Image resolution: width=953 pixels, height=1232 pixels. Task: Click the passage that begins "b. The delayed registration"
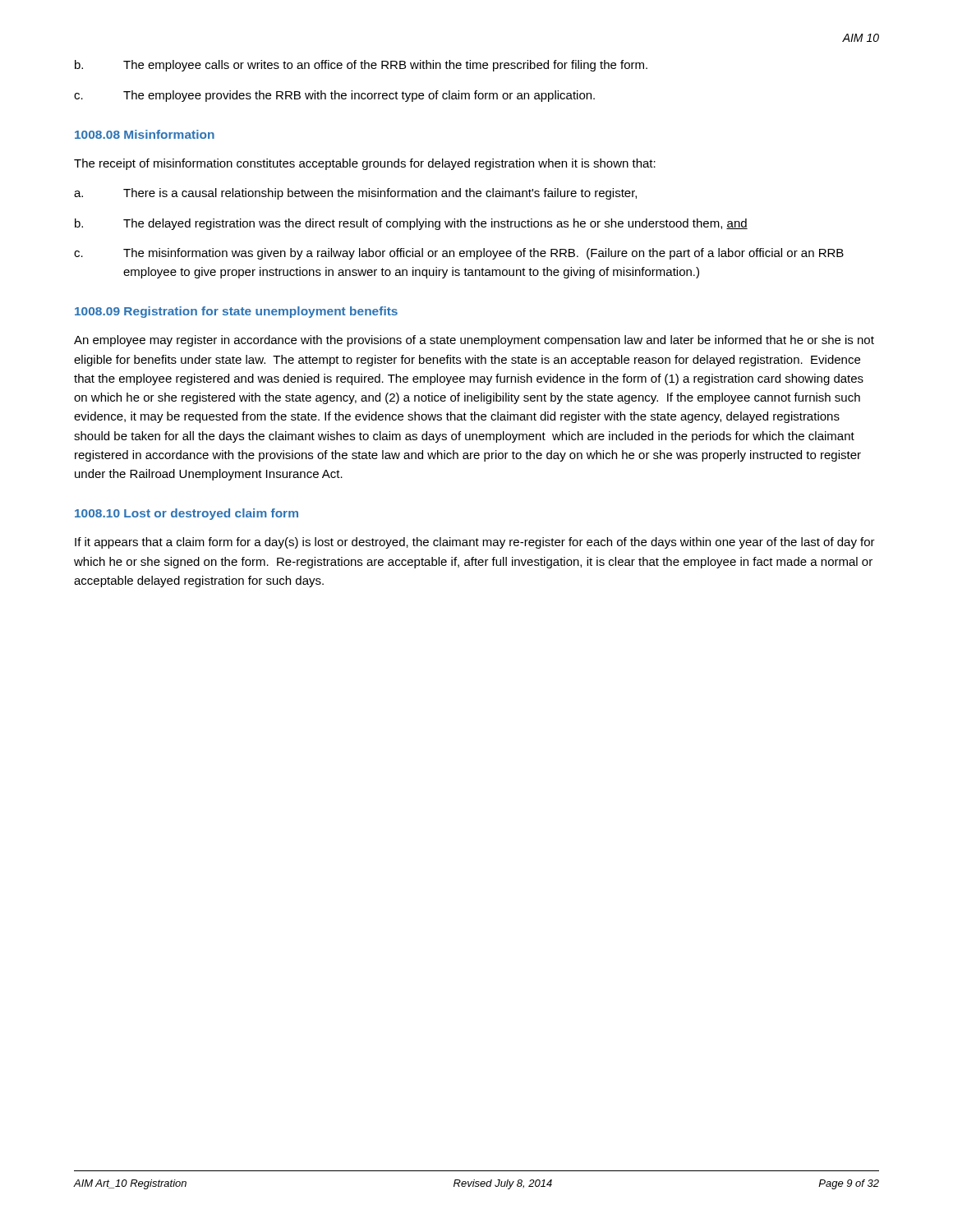[476, 223]
